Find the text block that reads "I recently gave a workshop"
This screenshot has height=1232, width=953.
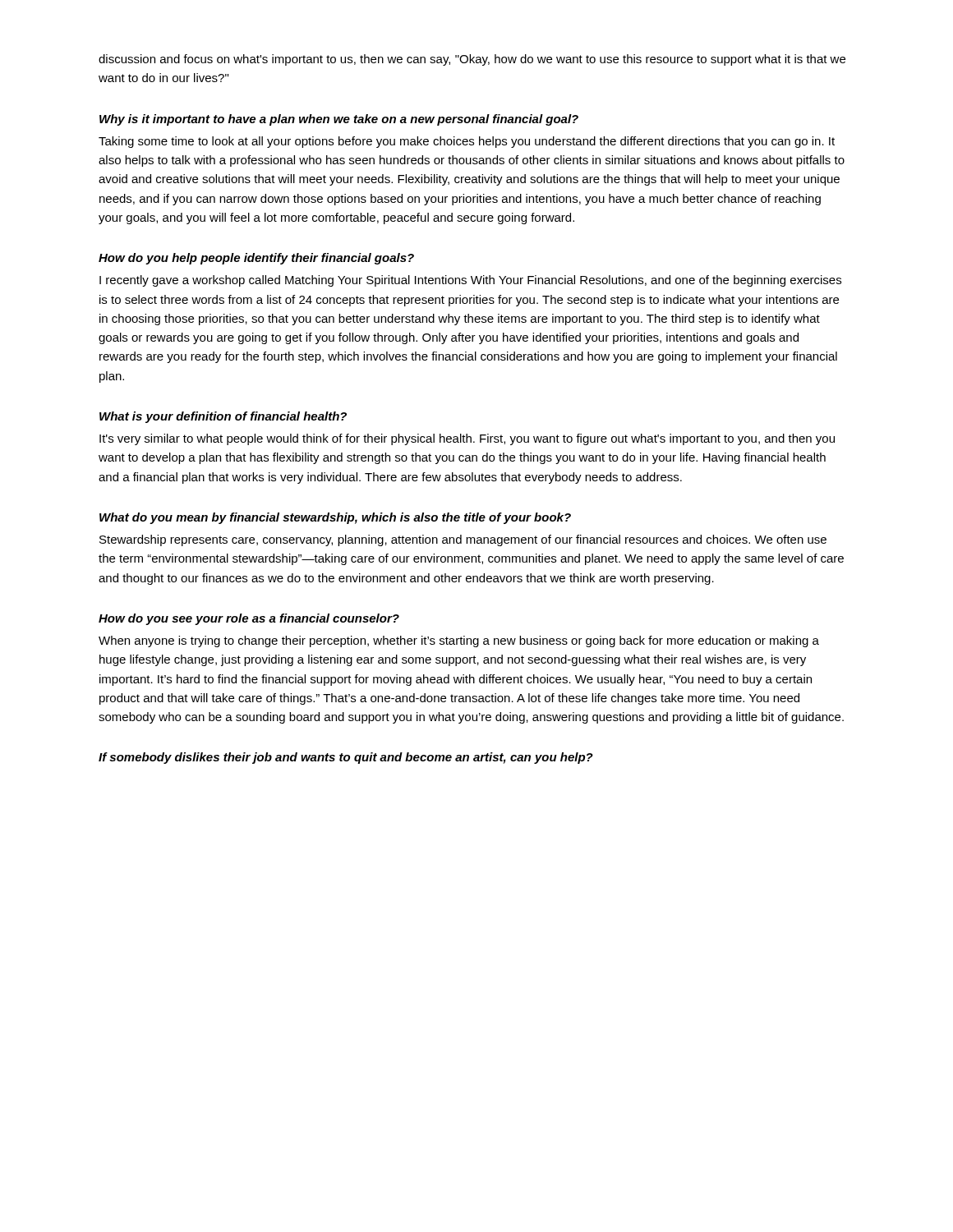(x=472, y=328)
